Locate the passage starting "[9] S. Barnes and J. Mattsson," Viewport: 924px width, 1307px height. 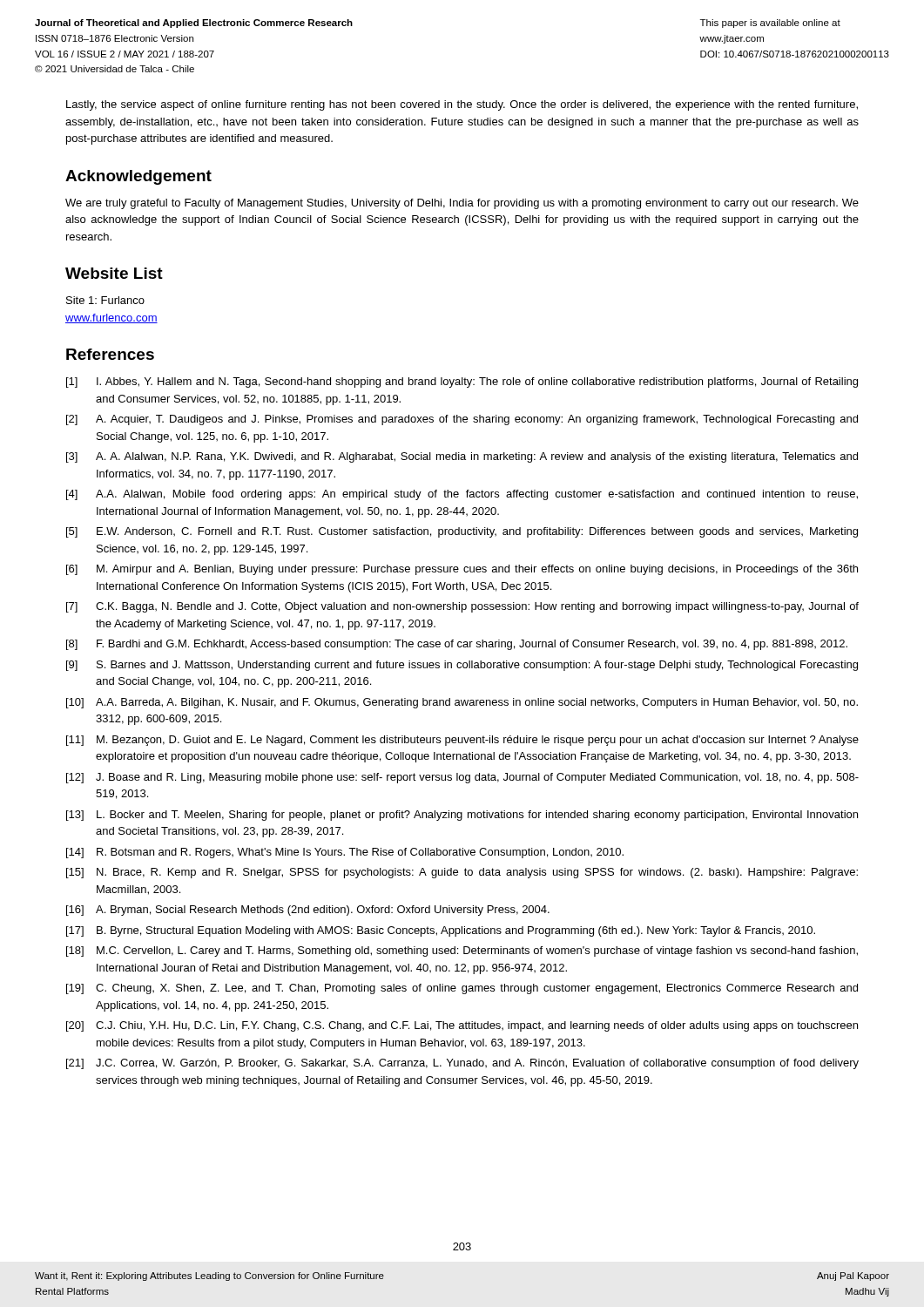click(462, 673)
